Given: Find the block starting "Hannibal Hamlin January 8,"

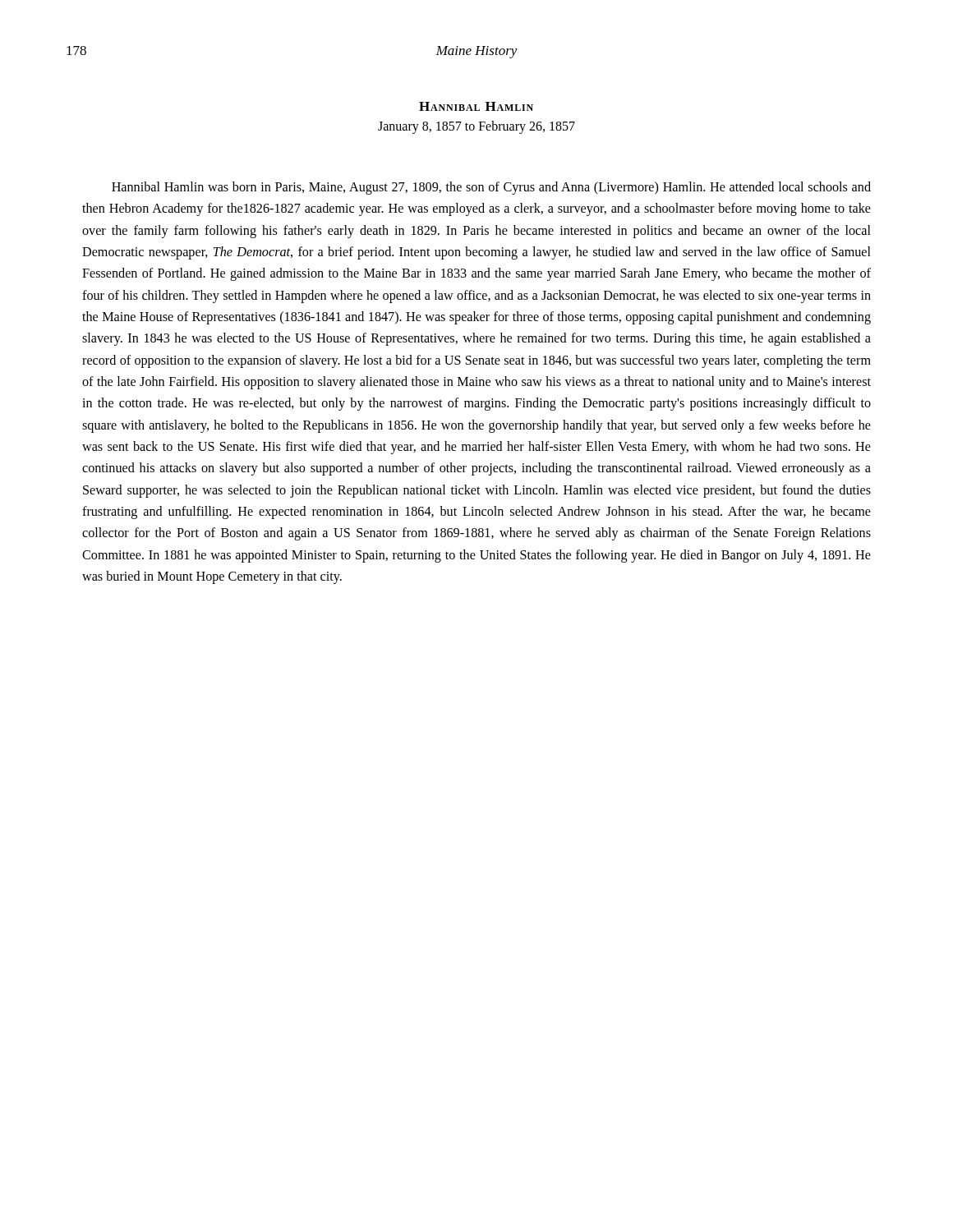Looking at the screenshot, I should point(476,116).
